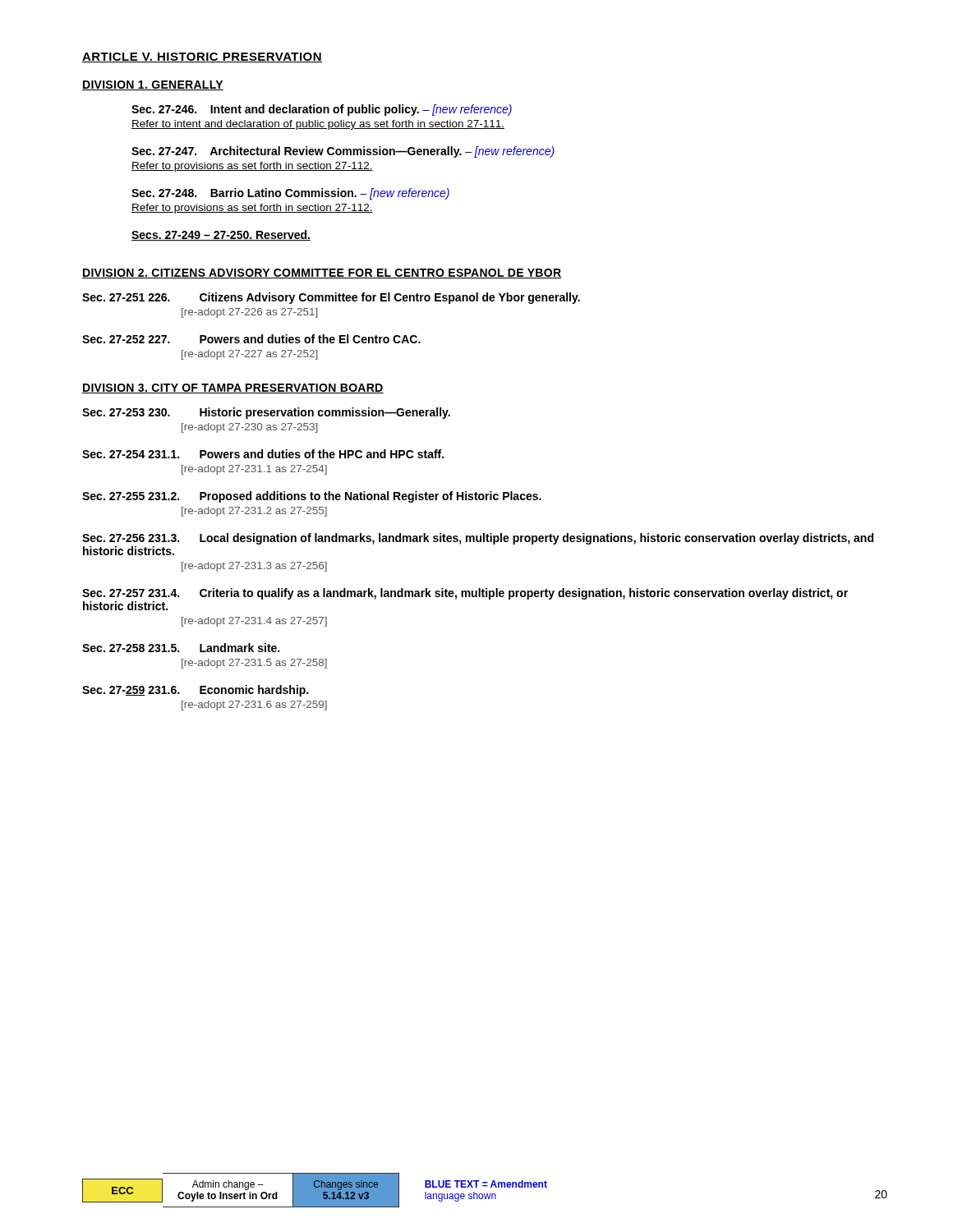Viewport: 953px width, 1232px height.
Task: Locate the text block starting "Sec. 27-254 231.1. Powers"
Action: [x=263, y=454]
